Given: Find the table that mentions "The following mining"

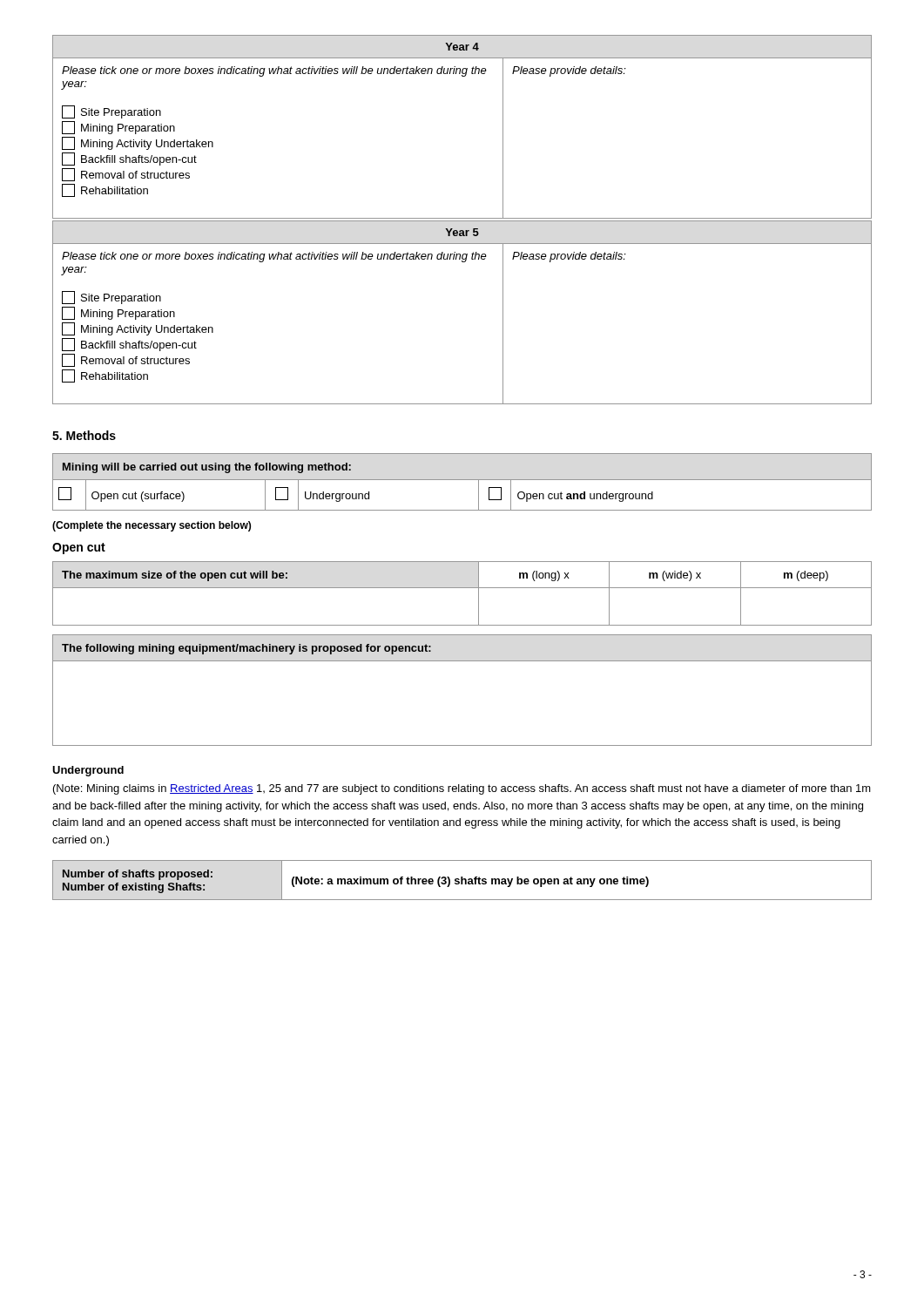Looking at the screenshot, I should [x=462, y=690].
